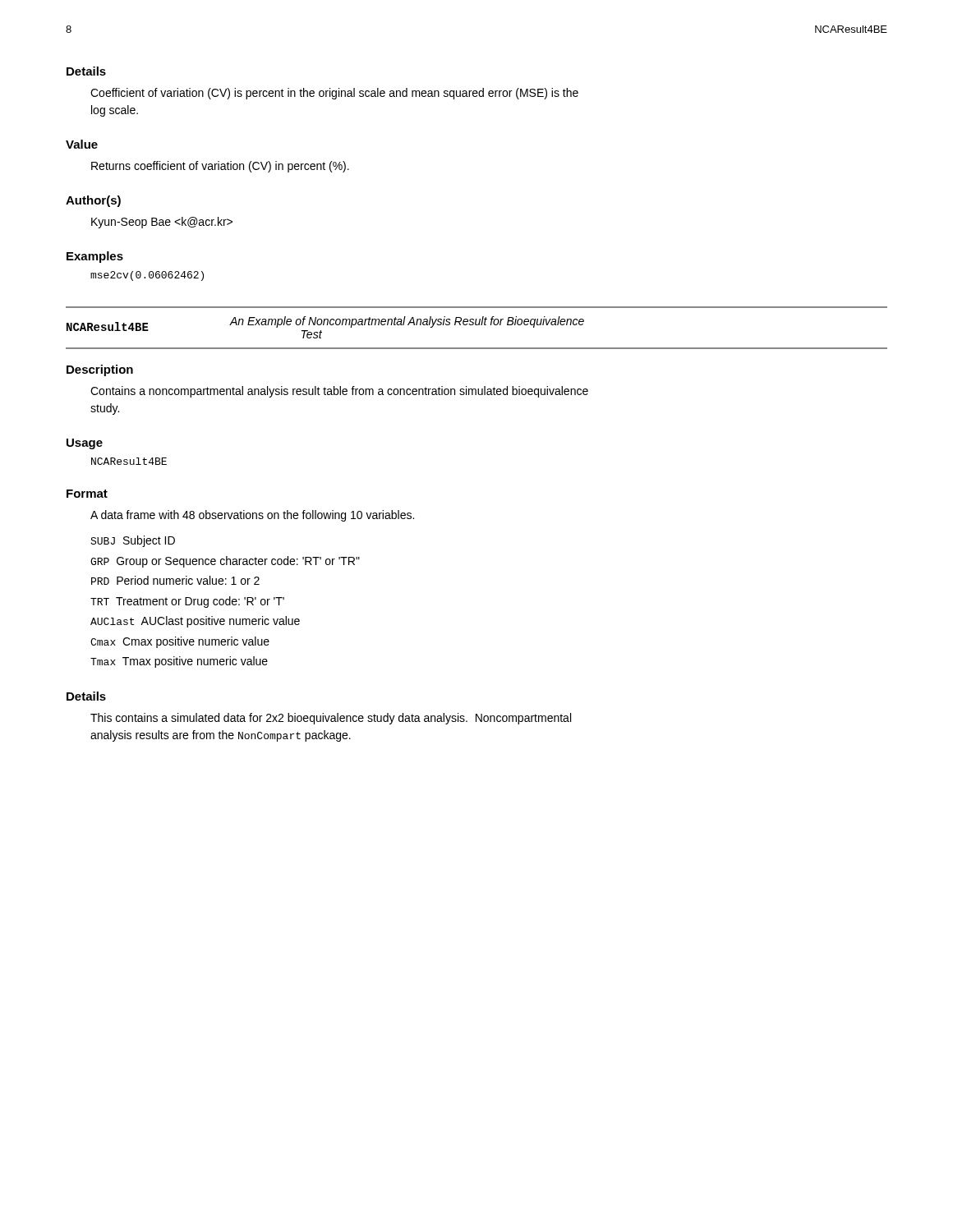The image size is (953, 1232).
Task: Point to the block starting "TRT Treatment or Drug code: 'R' or 'T'"
Action: click(187, 601)
